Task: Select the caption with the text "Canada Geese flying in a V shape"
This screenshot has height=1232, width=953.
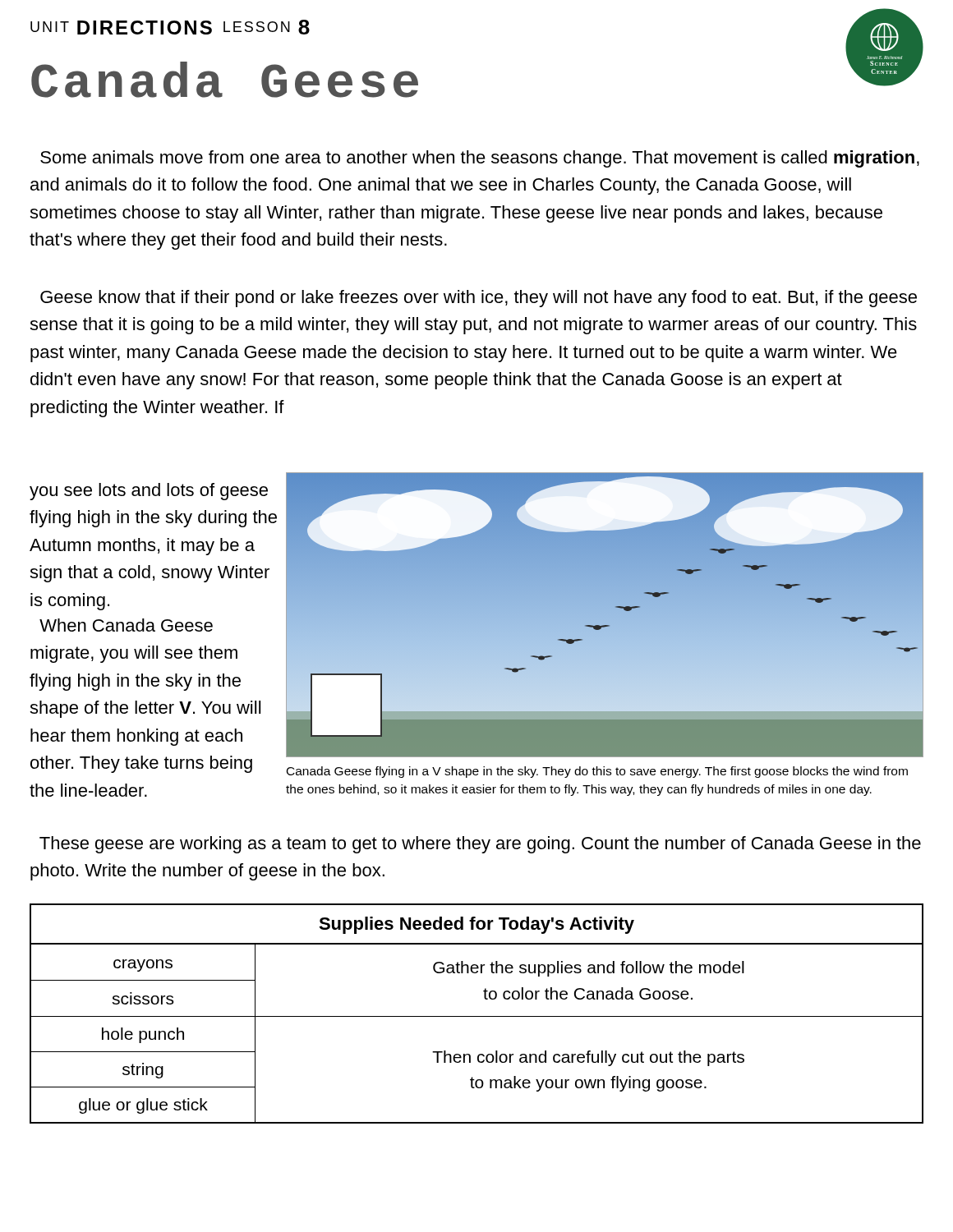Action: pos(597,780)
